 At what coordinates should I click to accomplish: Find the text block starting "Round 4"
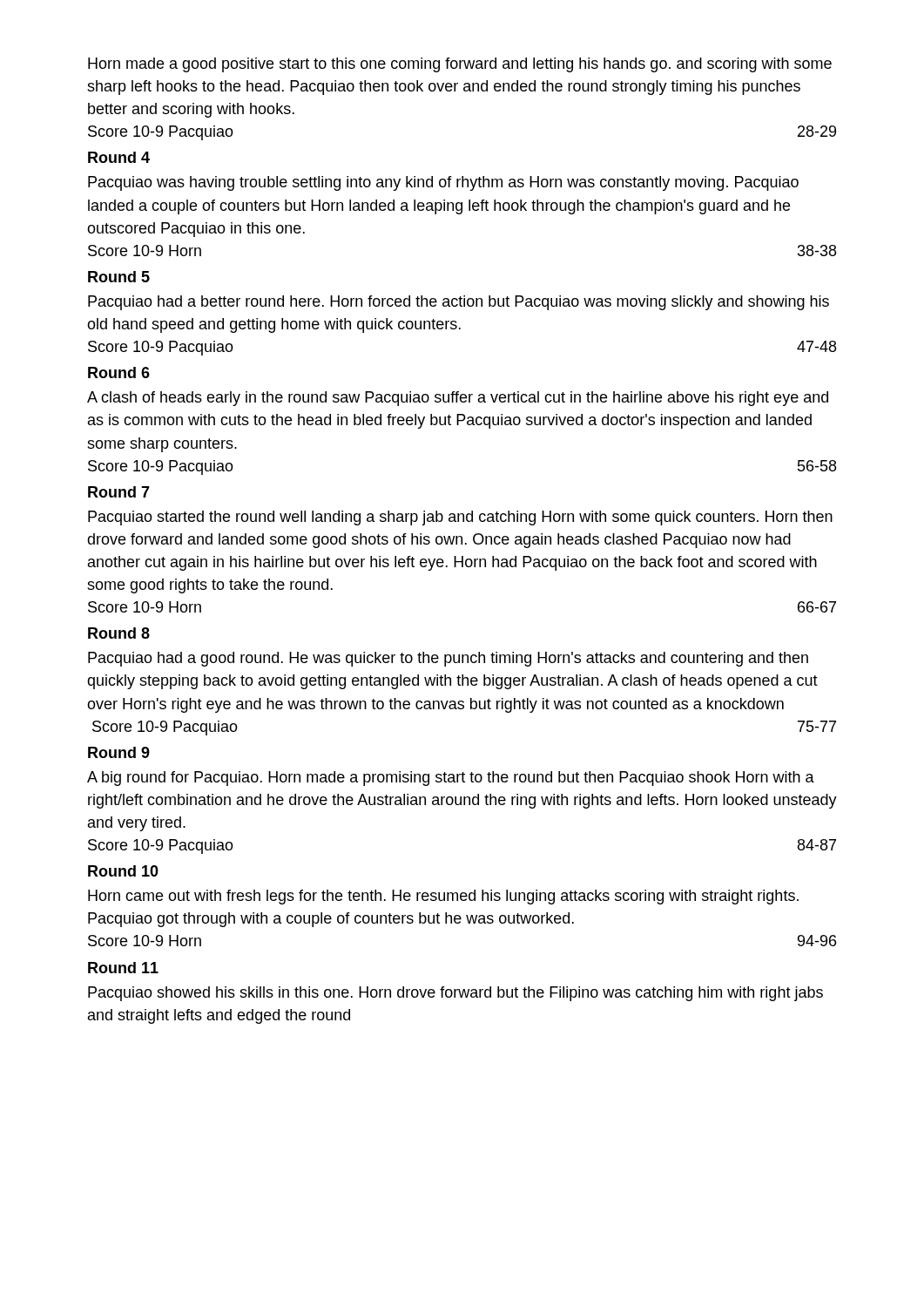[118, 158]
